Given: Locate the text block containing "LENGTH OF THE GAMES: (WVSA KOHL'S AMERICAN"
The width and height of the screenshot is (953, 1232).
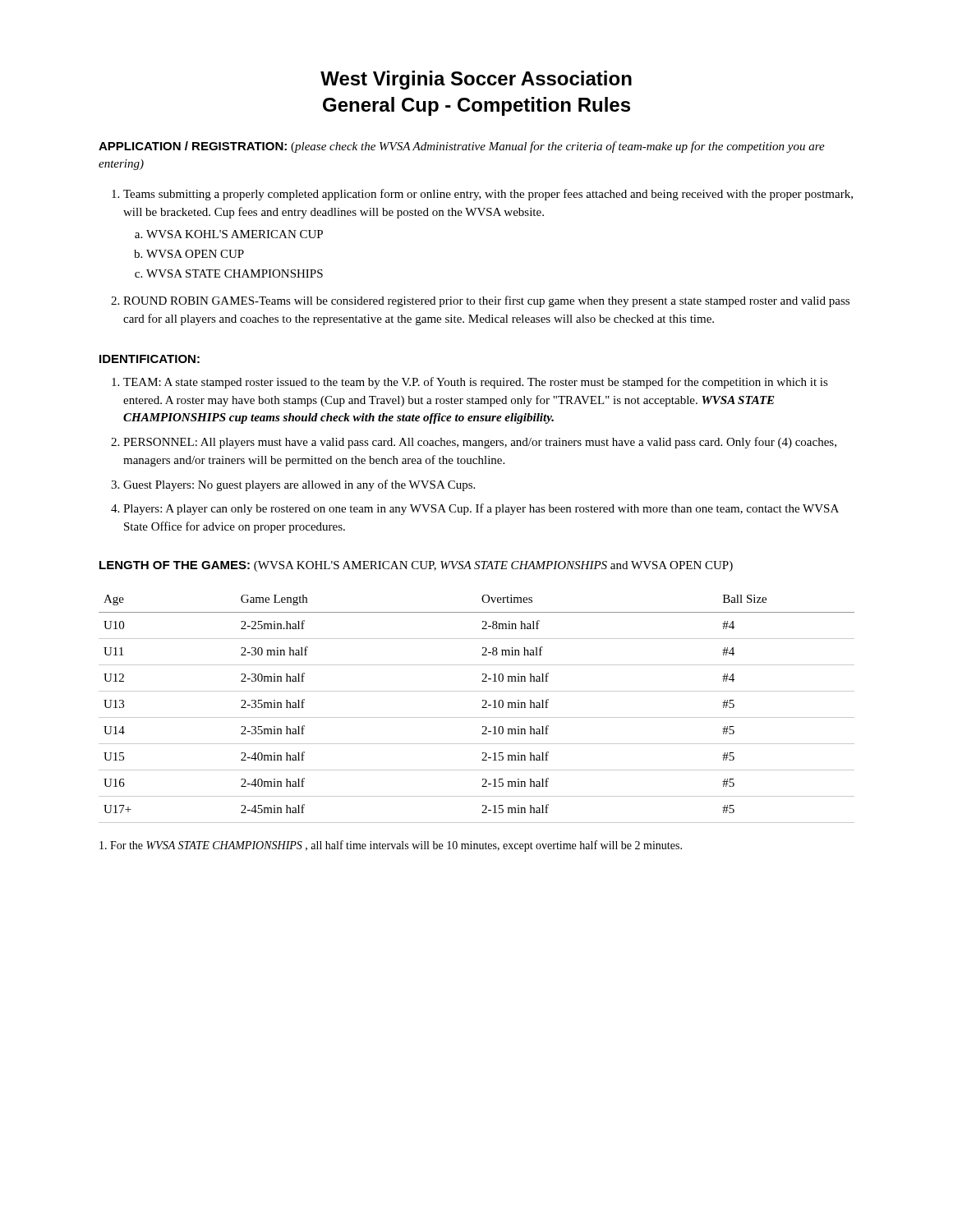Looking at the screenshot, I should pyautogui.click(x=416, y=565).
